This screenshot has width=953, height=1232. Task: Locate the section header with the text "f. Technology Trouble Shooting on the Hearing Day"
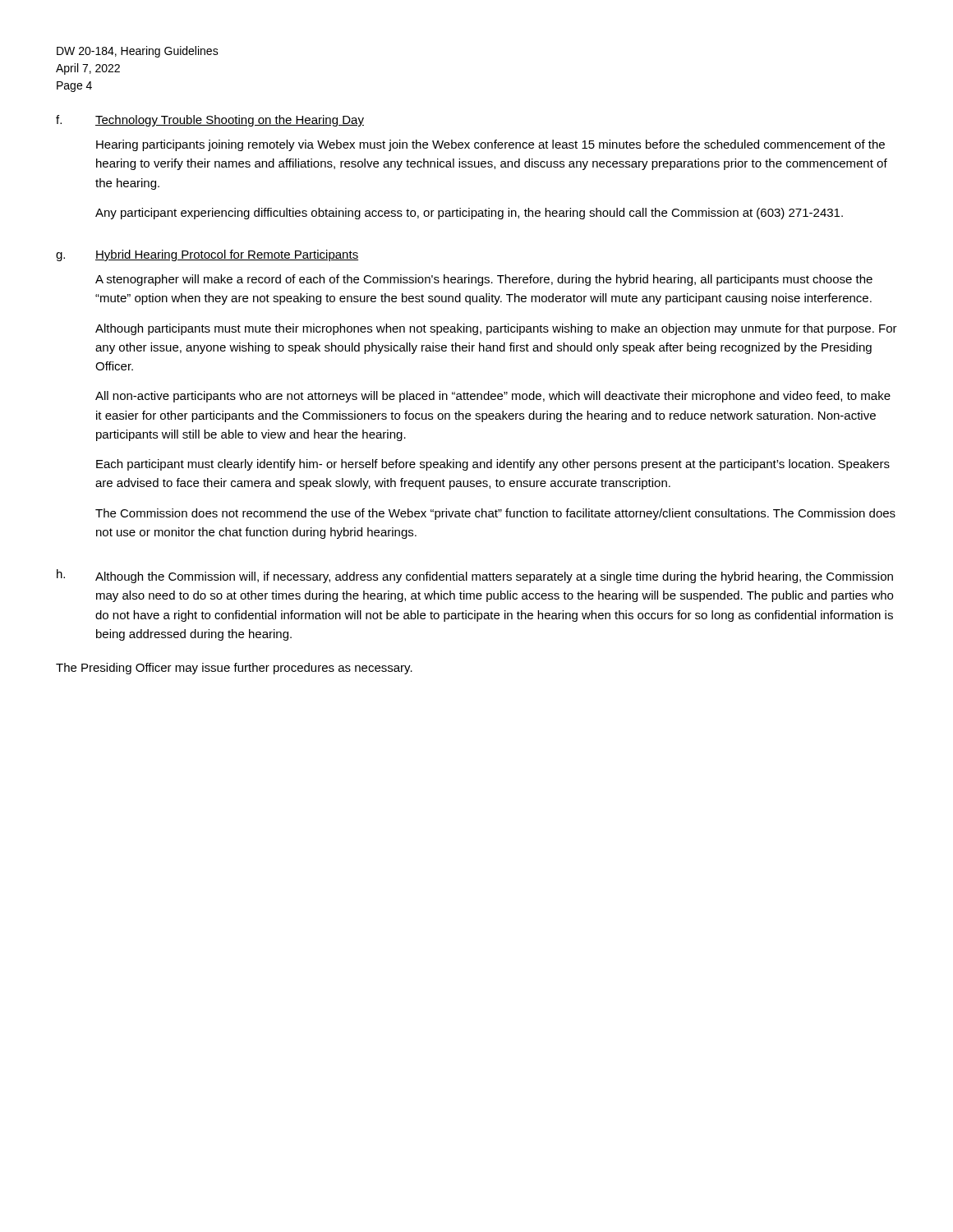[476, 172]
